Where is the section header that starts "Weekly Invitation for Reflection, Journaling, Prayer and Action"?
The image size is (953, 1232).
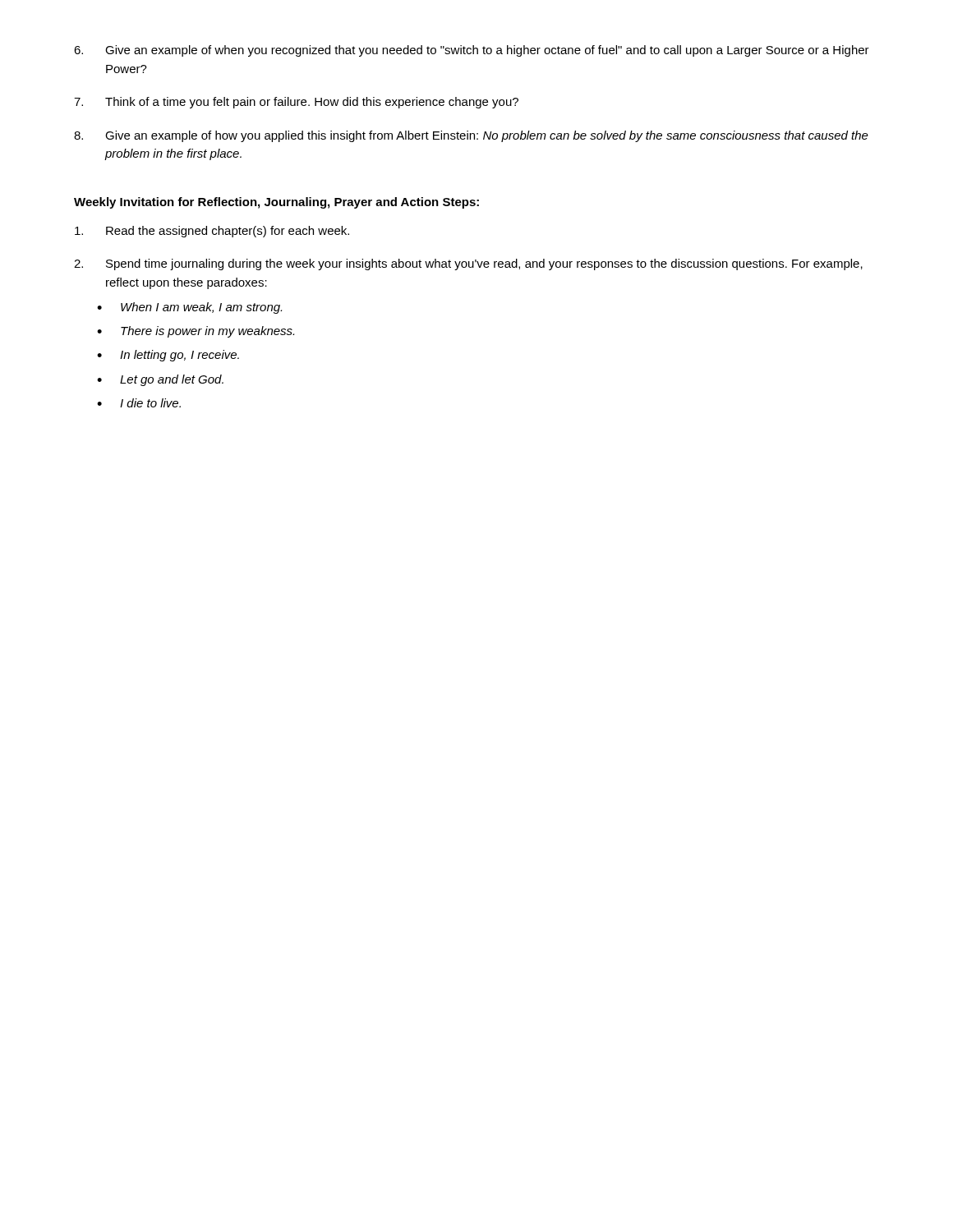pos(277,201)
